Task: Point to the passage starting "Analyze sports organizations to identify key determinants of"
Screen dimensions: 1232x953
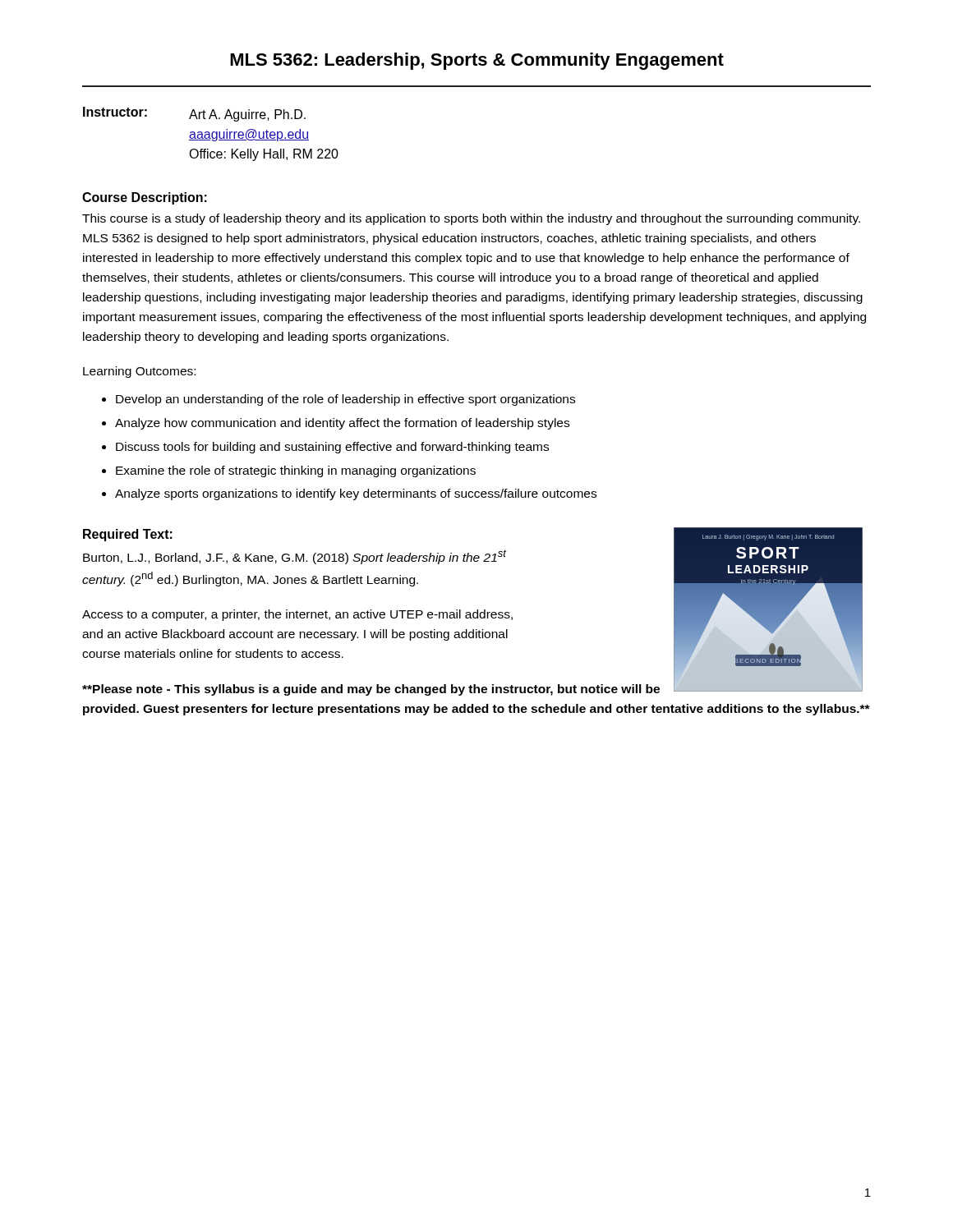Action: [356, 493]
